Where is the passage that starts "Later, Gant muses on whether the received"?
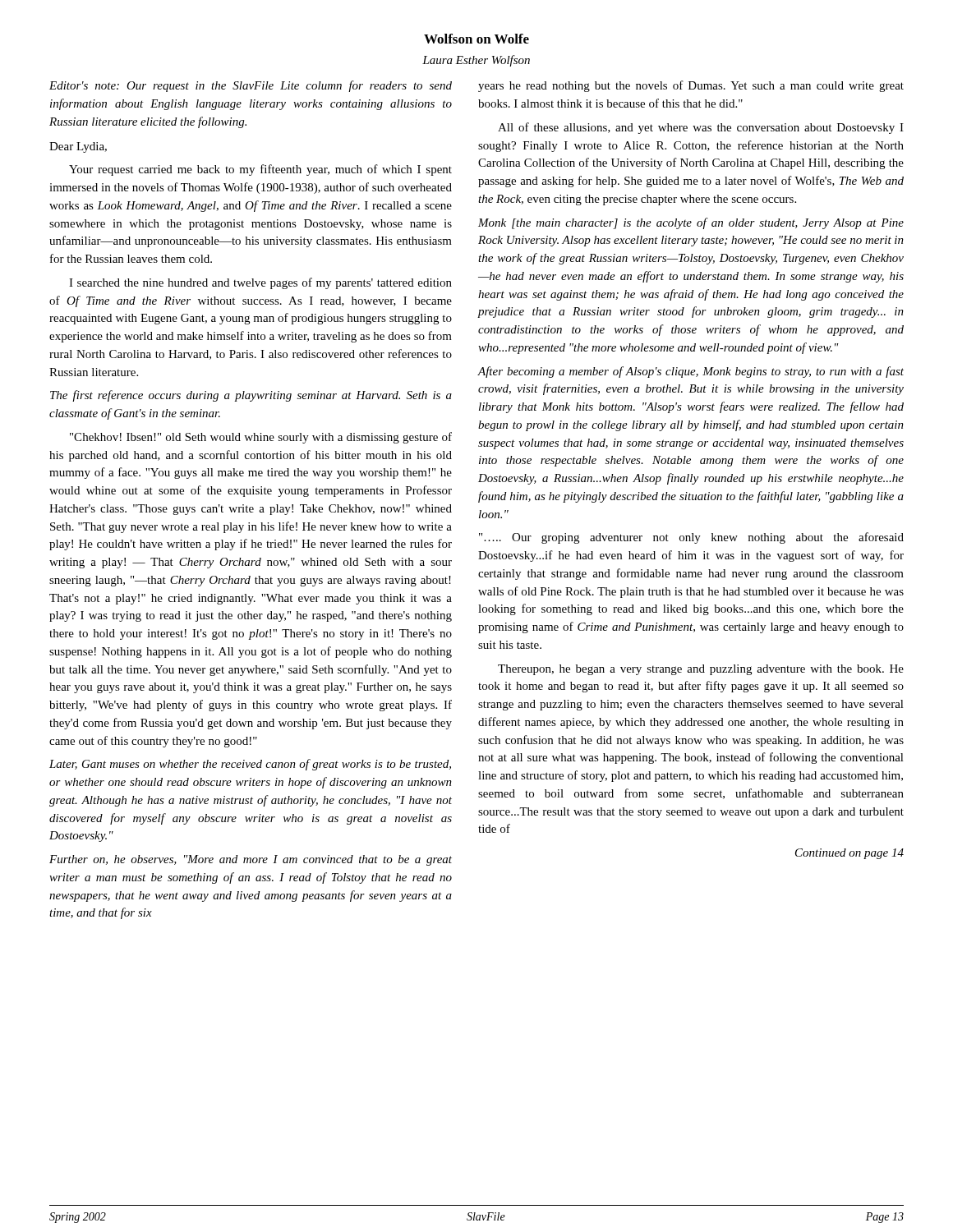The image size is (953, 1232). 251,800
